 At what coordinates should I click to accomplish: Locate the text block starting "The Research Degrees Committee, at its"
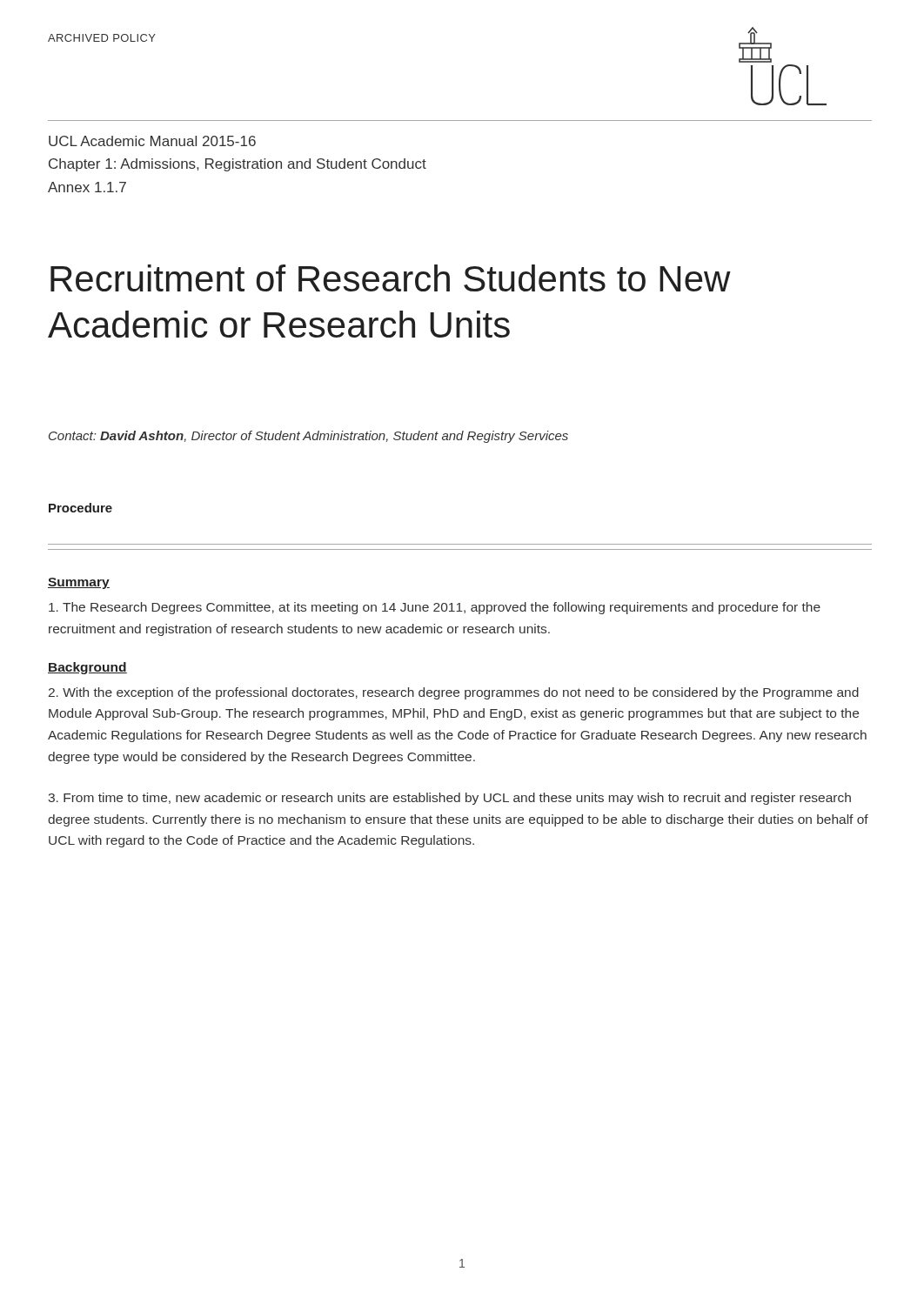pos(460,618)
